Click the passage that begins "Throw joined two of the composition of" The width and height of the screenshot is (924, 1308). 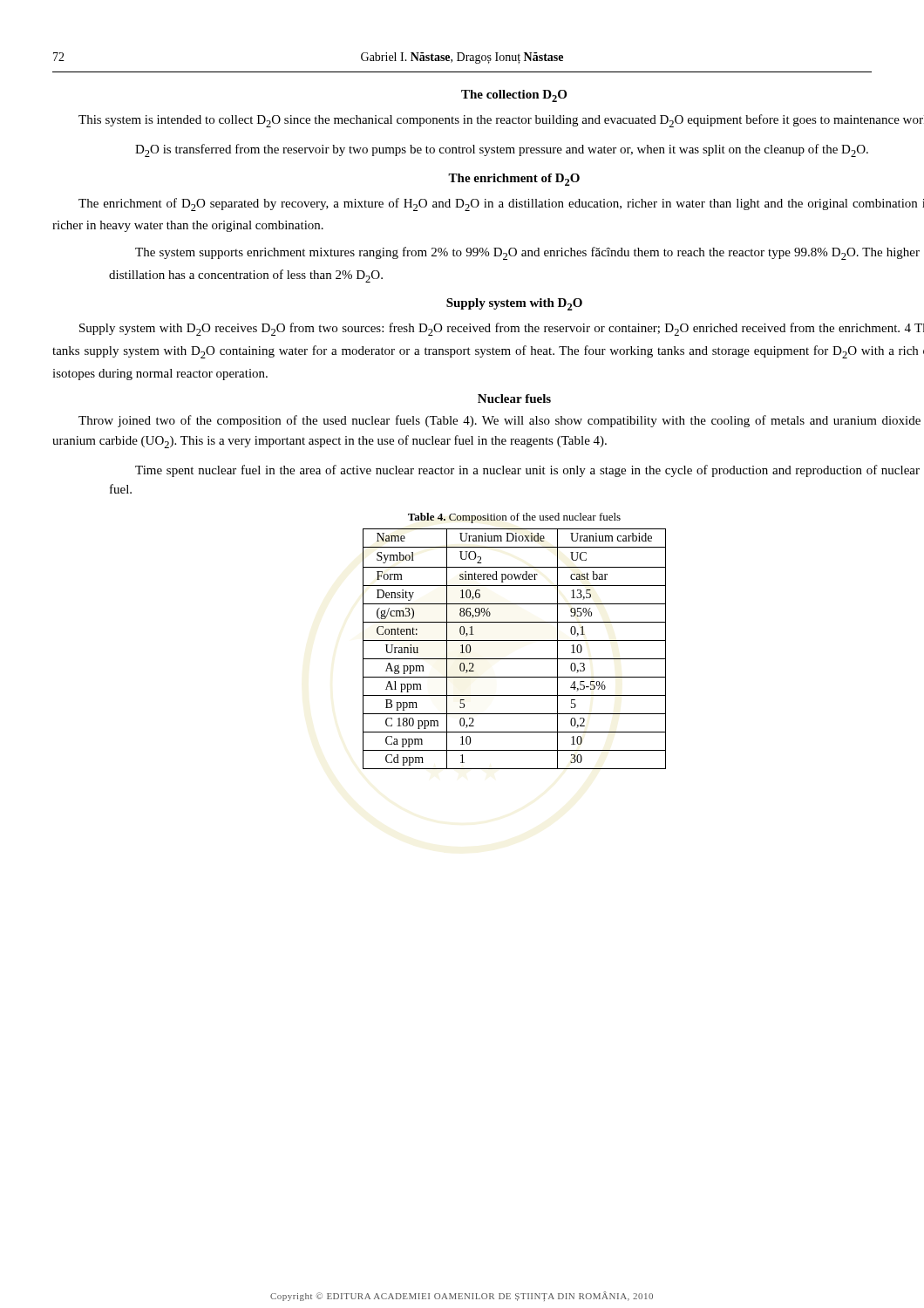click(x=488, y=432)
